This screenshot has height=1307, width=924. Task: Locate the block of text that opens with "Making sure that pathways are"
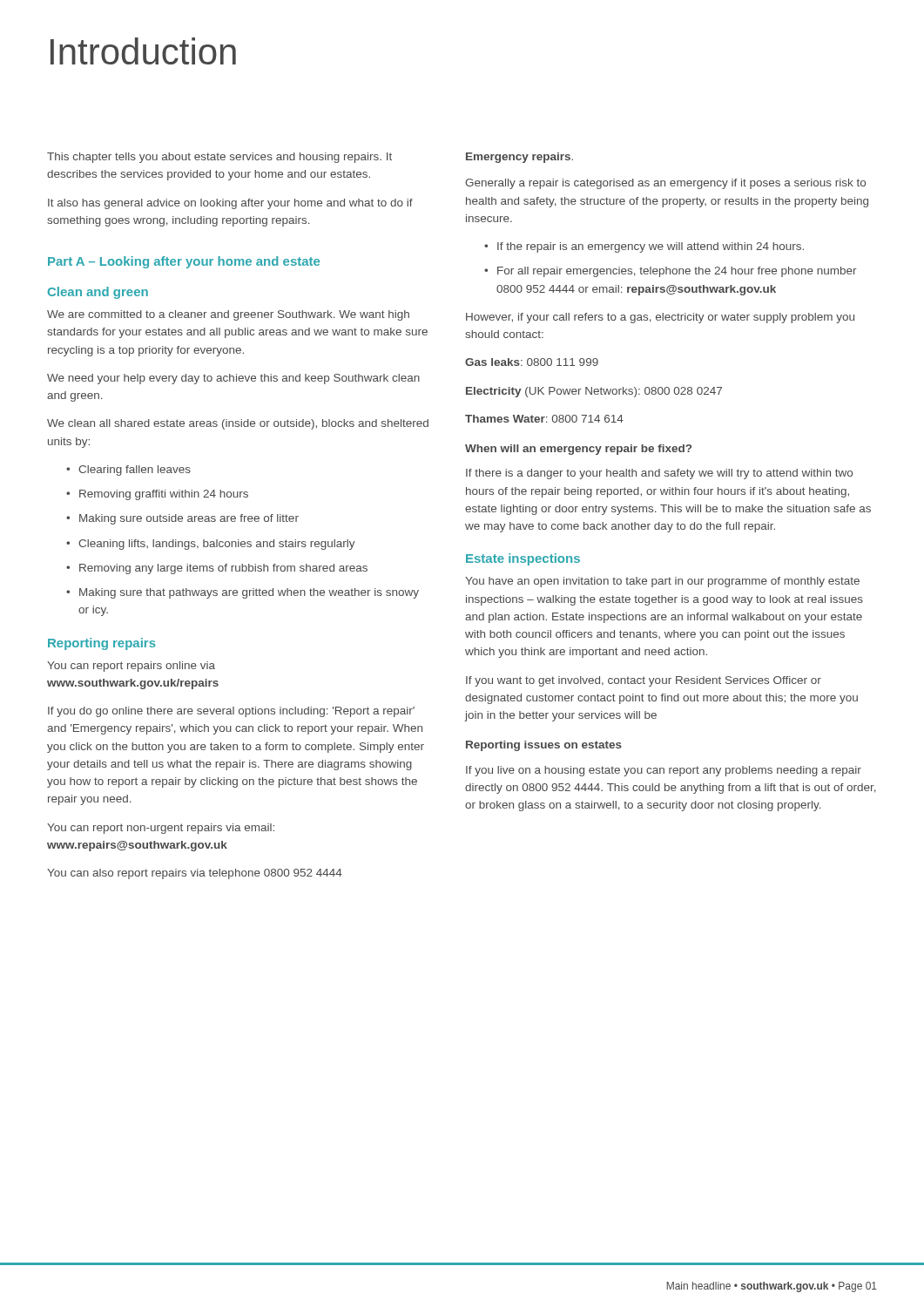249,601
